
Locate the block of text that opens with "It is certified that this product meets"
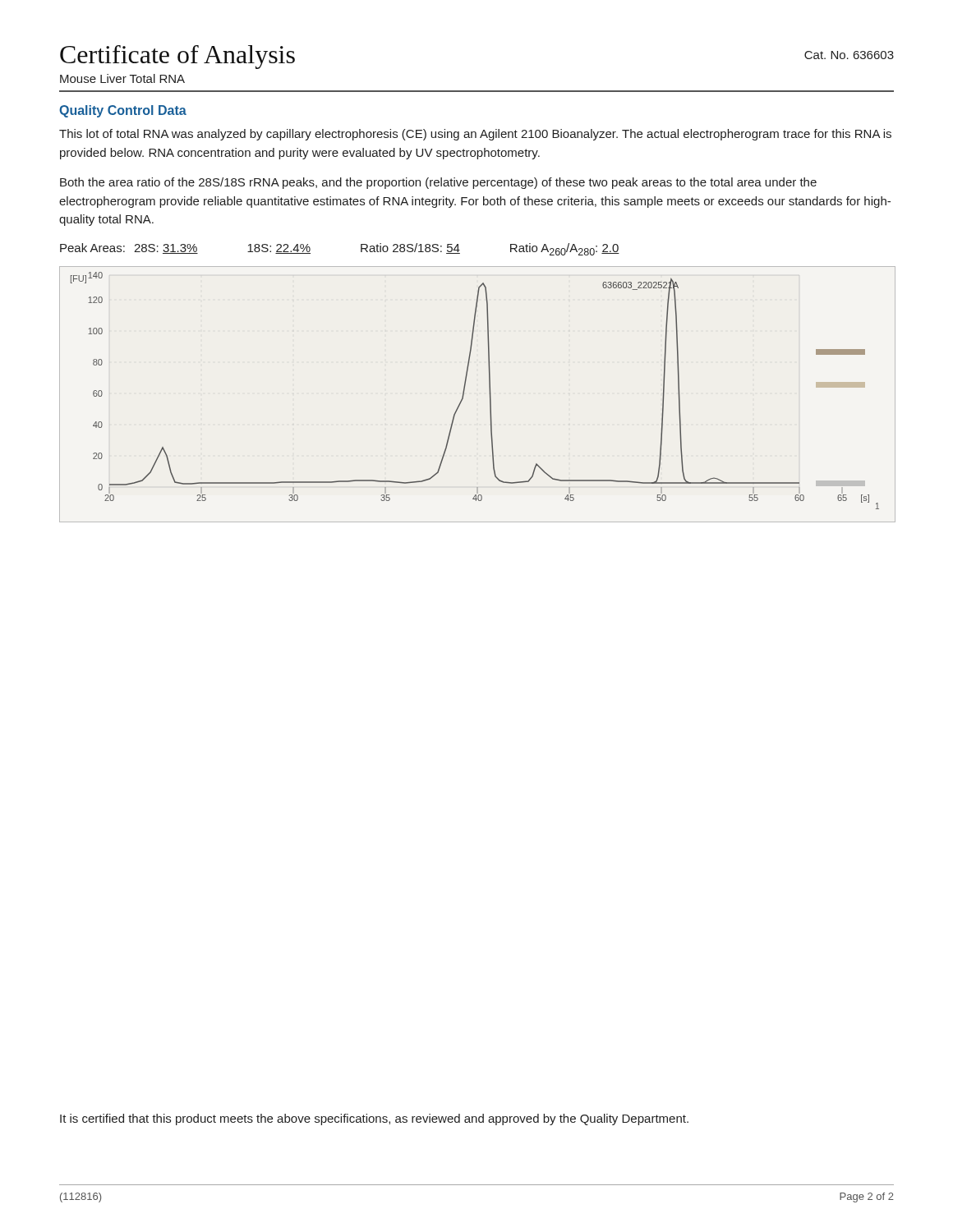tap(374, 1118)
